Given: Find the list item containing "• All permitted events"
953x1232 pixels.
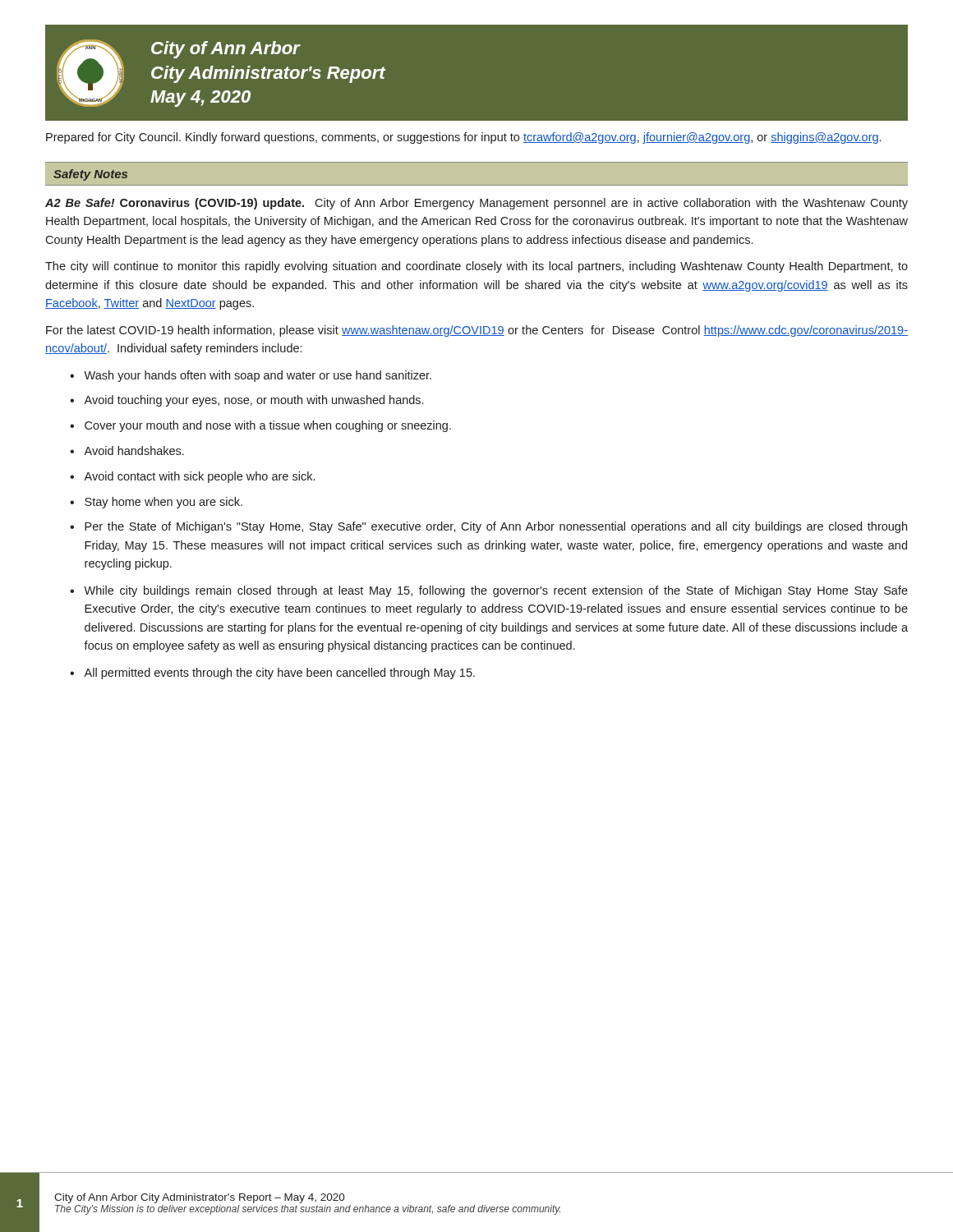Looking at the screenshot, I should point(272,673).
